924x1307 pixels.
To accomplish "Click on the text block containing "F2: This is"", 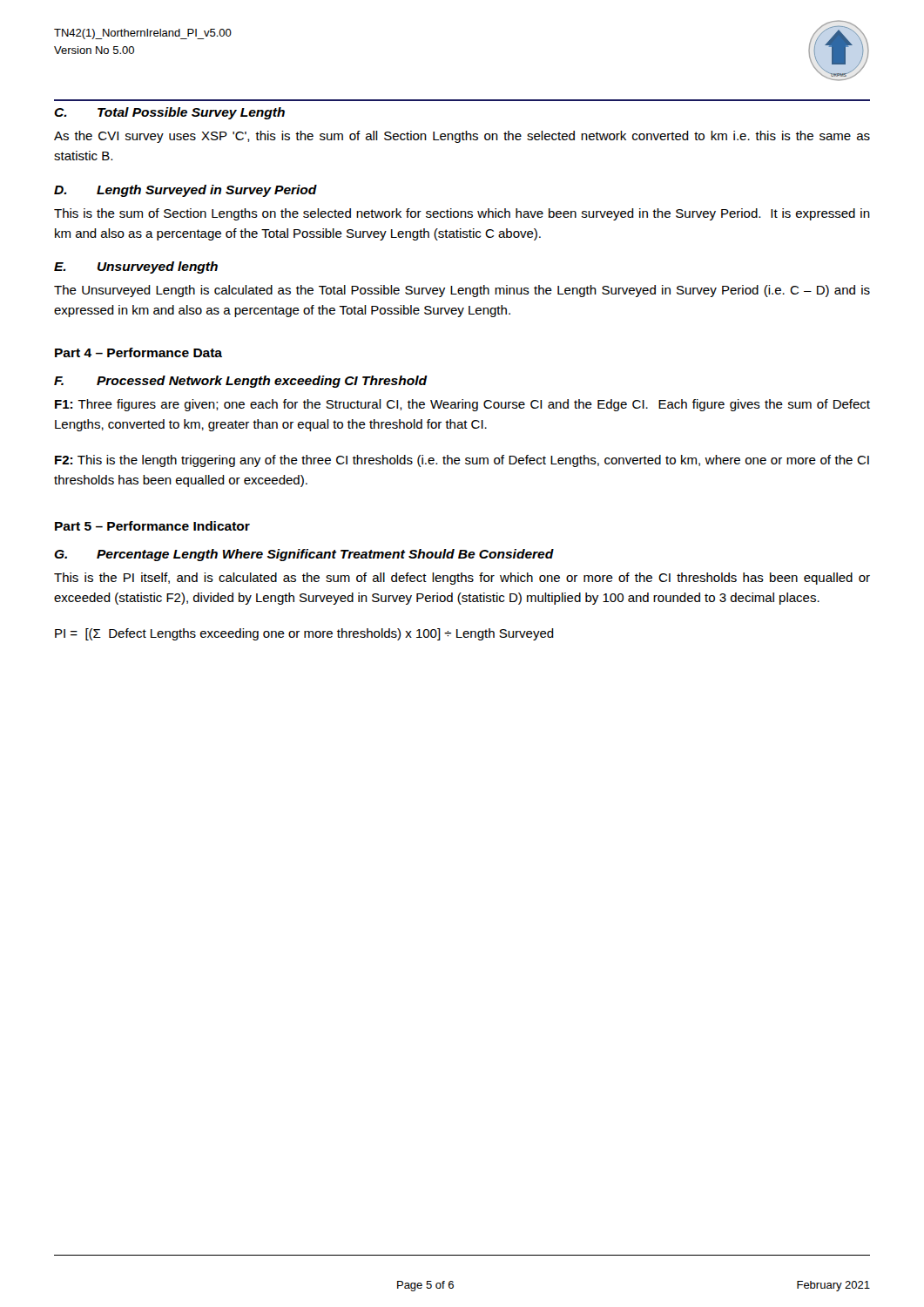I will [x=462, y=470].
